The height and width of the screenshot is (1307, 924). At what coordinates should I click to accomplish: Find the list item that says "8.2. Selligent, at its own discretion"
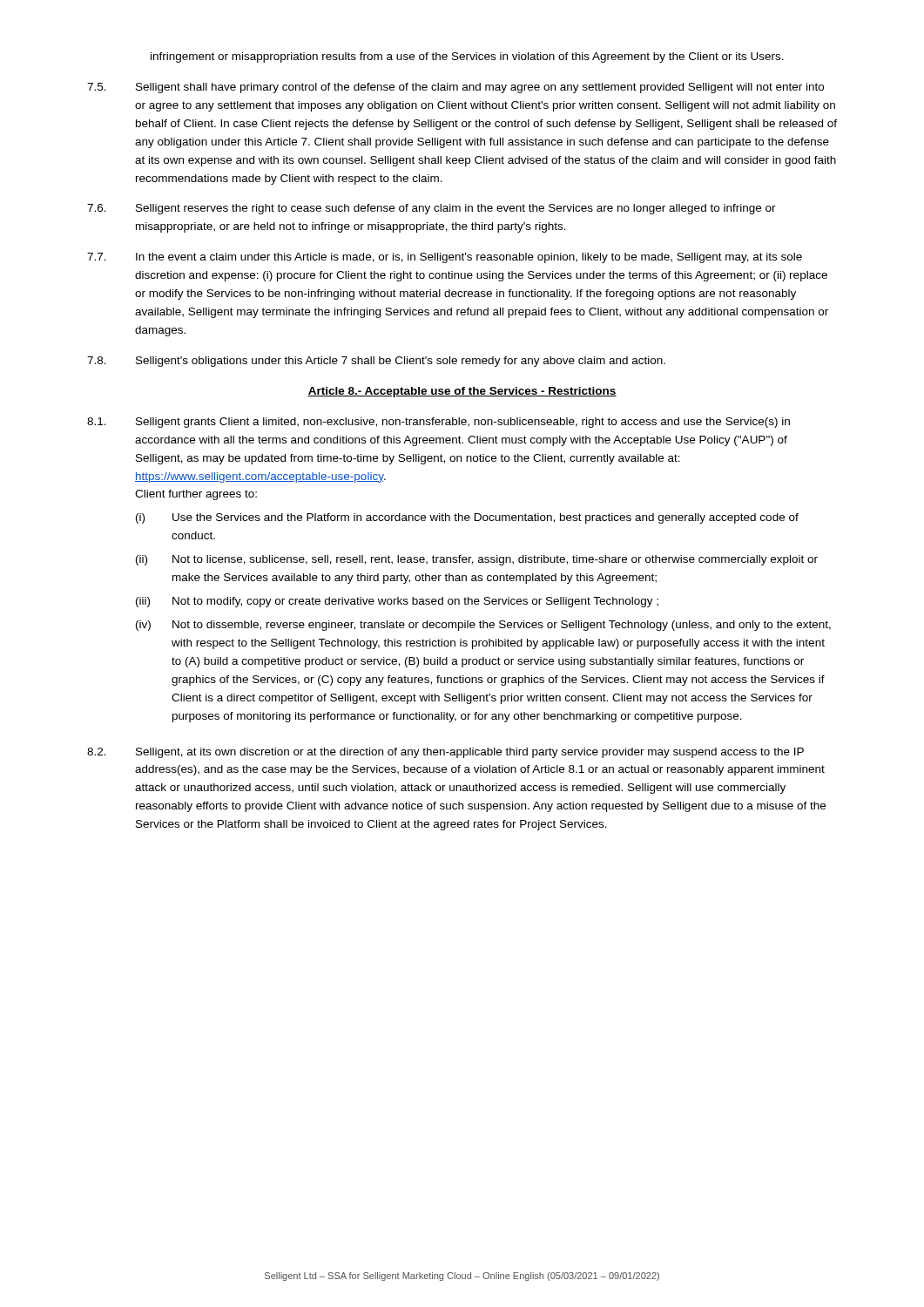coord(462,788)
